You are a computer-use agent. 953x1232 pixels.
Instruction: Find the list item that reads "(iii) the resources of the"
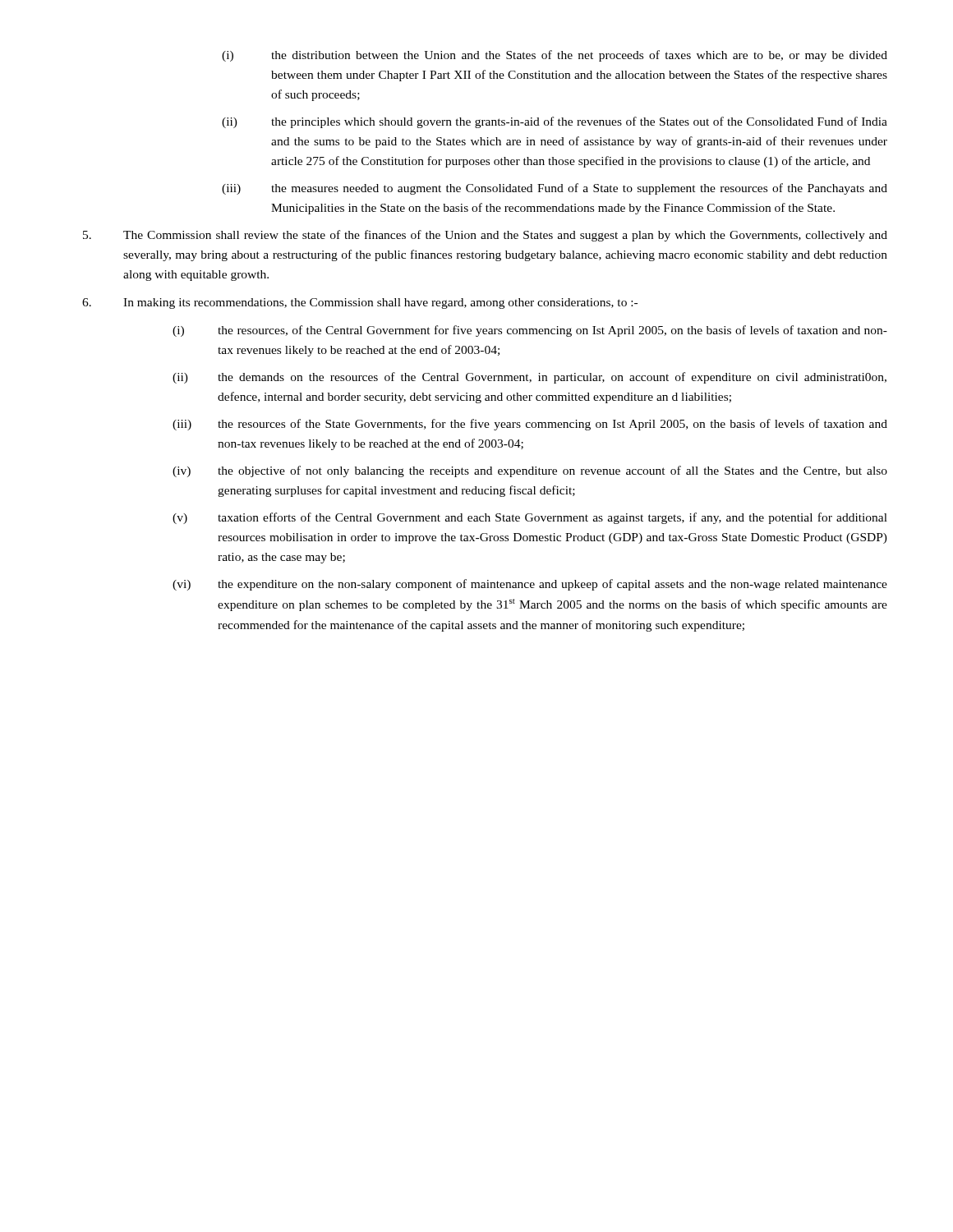click(x=526, y=434)
